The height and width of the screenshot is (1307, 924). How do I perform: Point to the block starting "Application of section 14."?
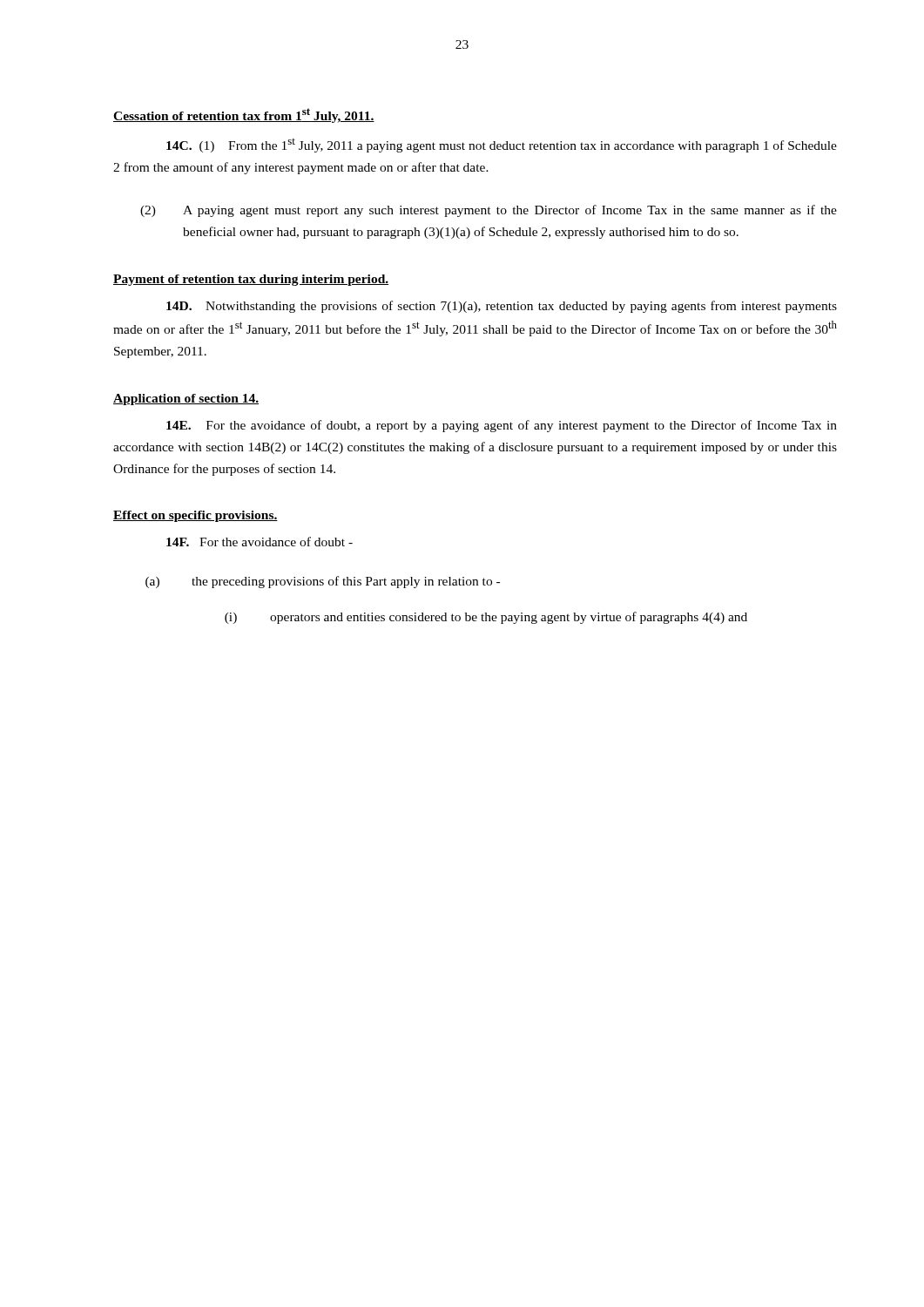[186, 398]
